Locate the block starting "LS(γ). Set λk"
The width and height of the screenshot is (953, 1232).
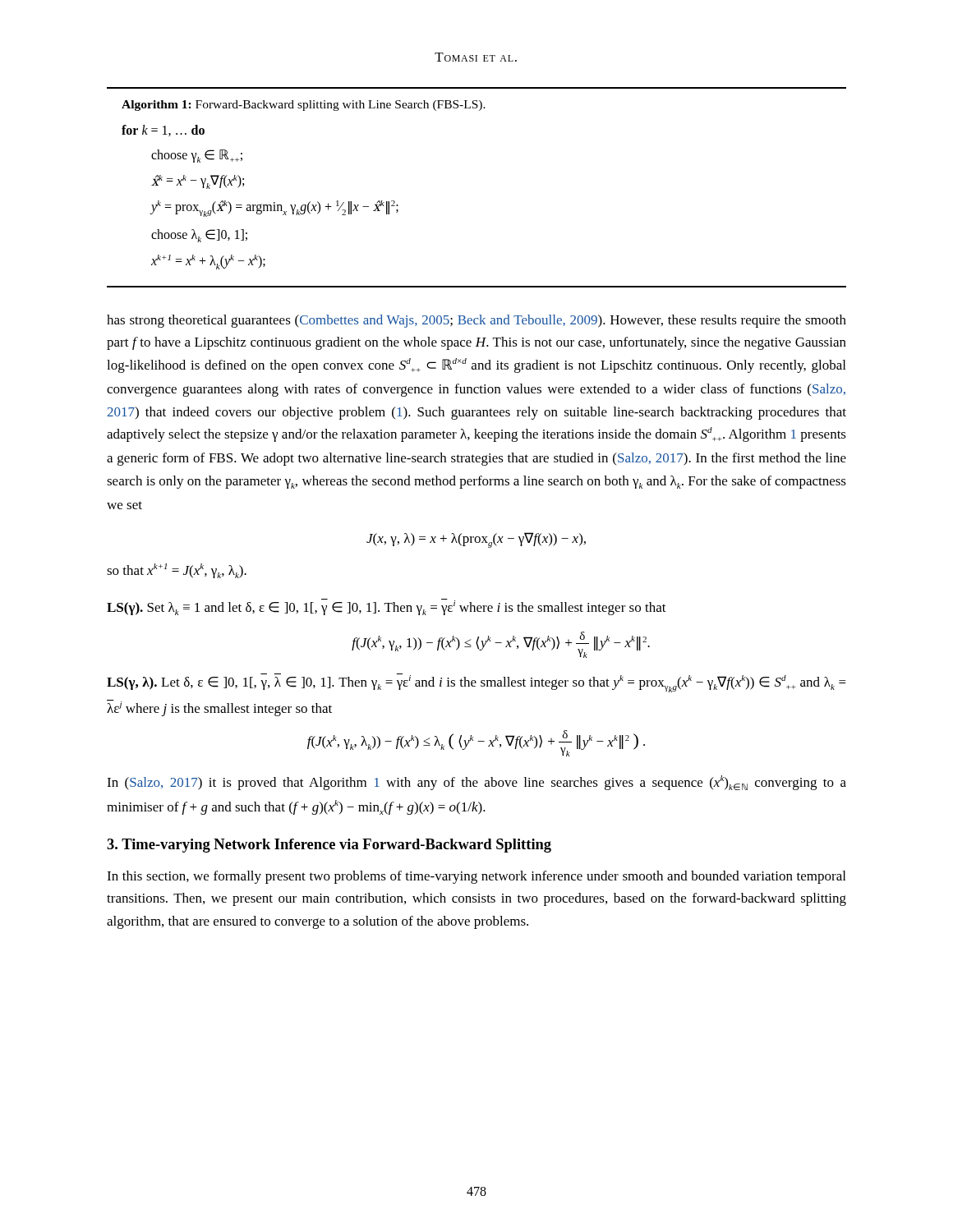tap(386, 608)
